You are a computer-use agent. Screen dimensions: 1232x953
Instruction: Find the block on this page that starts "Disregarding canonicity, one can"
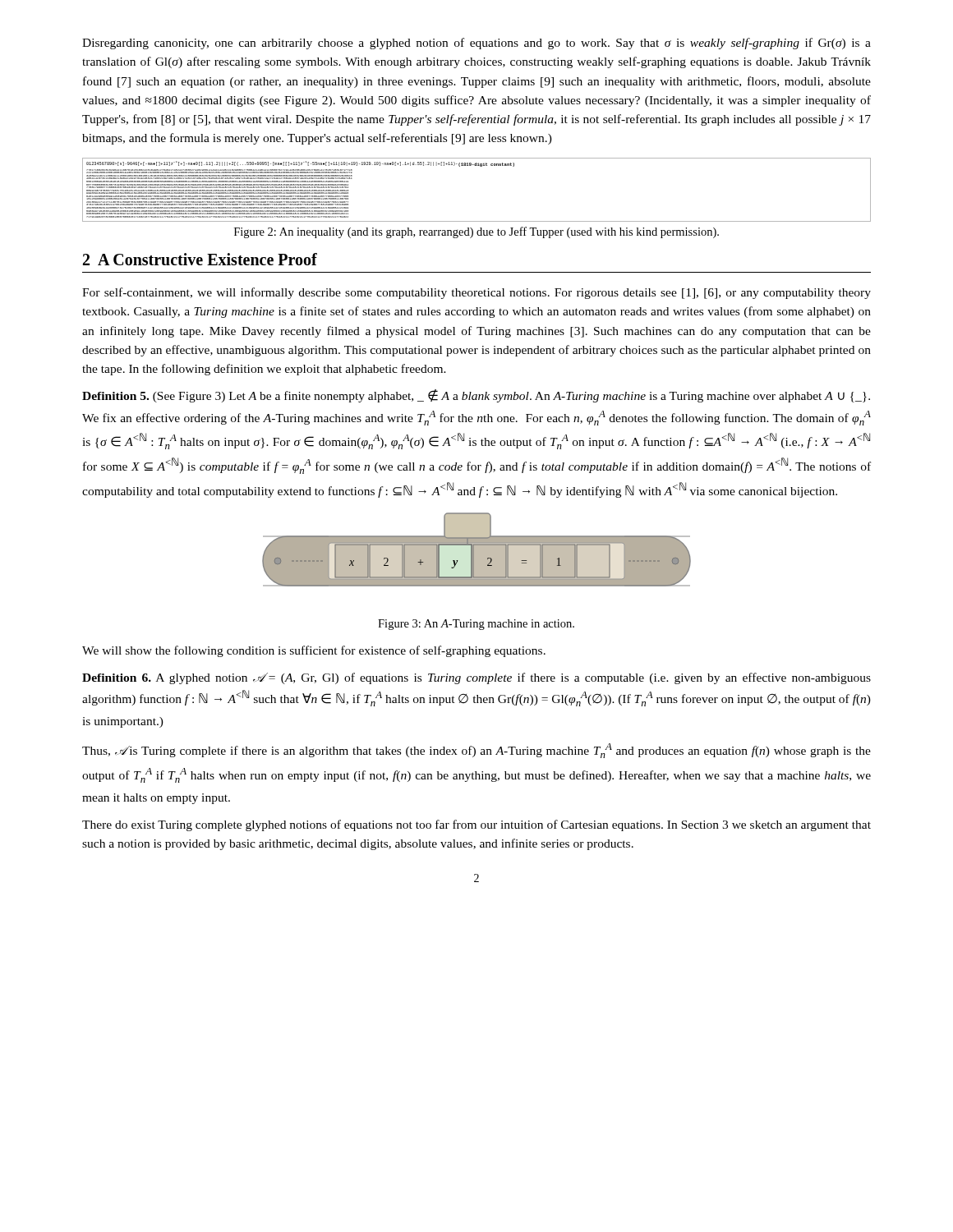(x=476, y=90)
